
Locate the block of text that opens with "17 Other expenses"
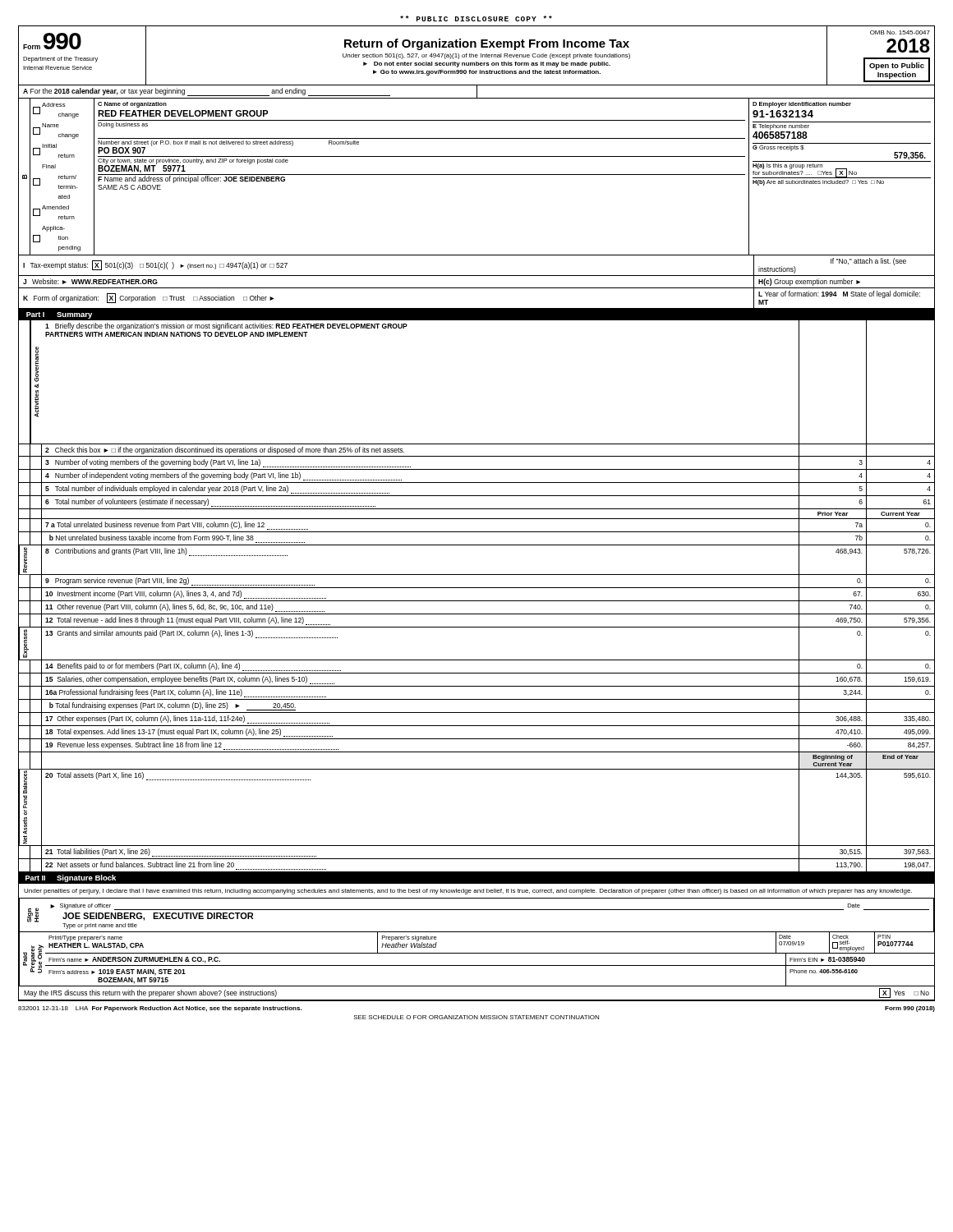[187, 719]
